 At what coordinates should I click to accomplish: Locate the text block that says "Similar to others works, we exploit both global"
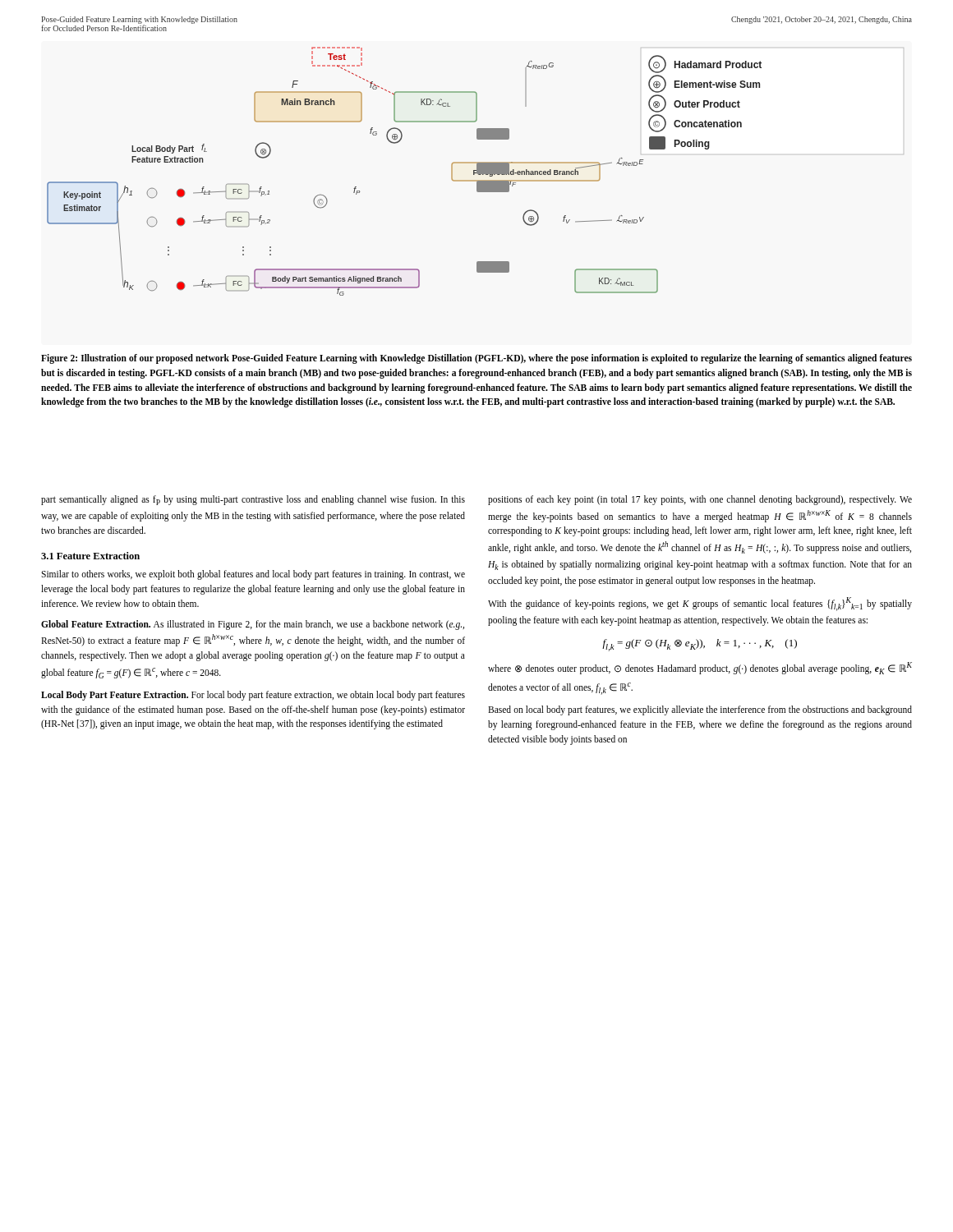coord(253,650)
